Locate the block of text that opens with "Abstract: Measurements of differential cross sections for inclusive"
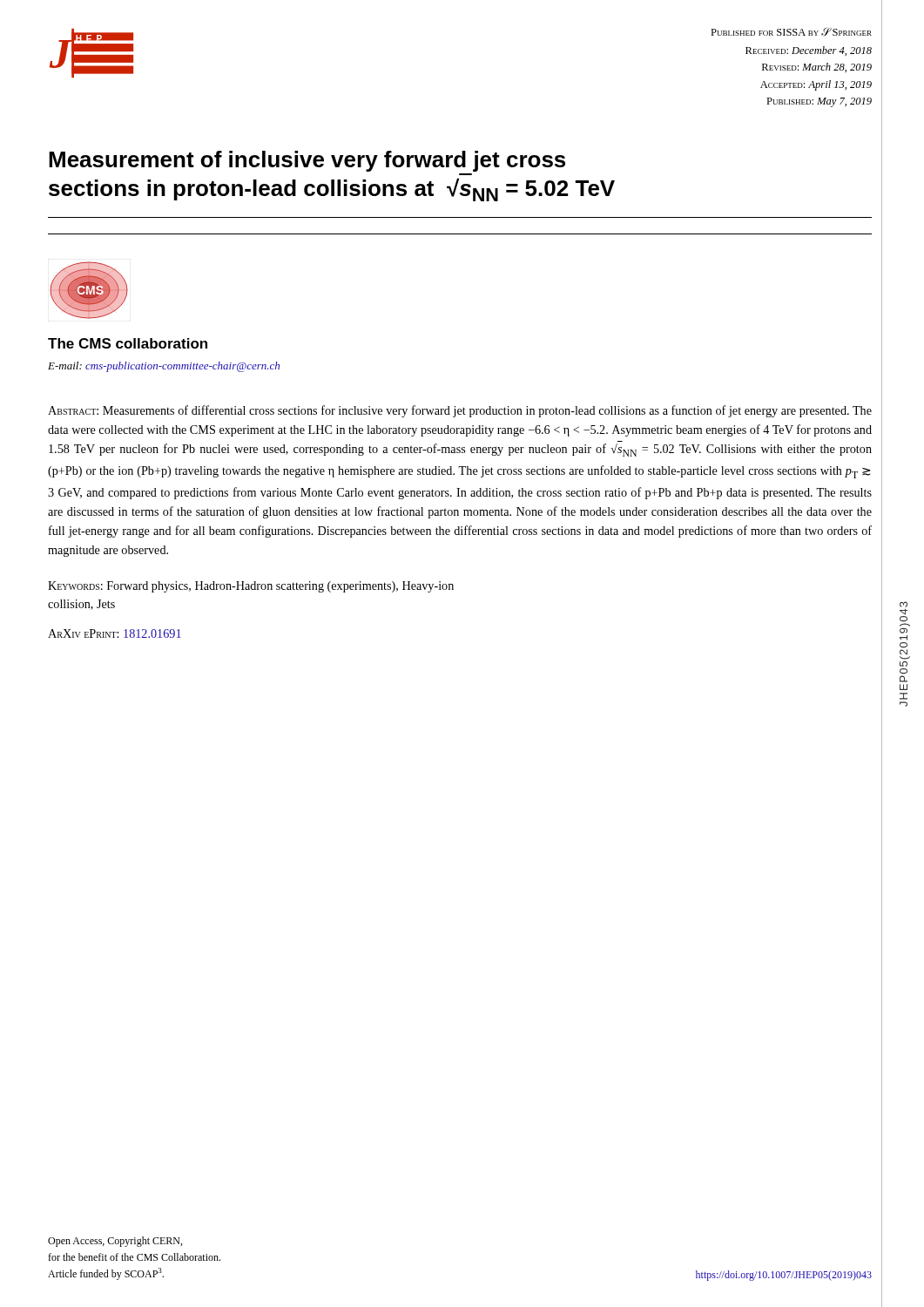The width and height of the screenshot is (924, 1307). [x=460, y=480]
